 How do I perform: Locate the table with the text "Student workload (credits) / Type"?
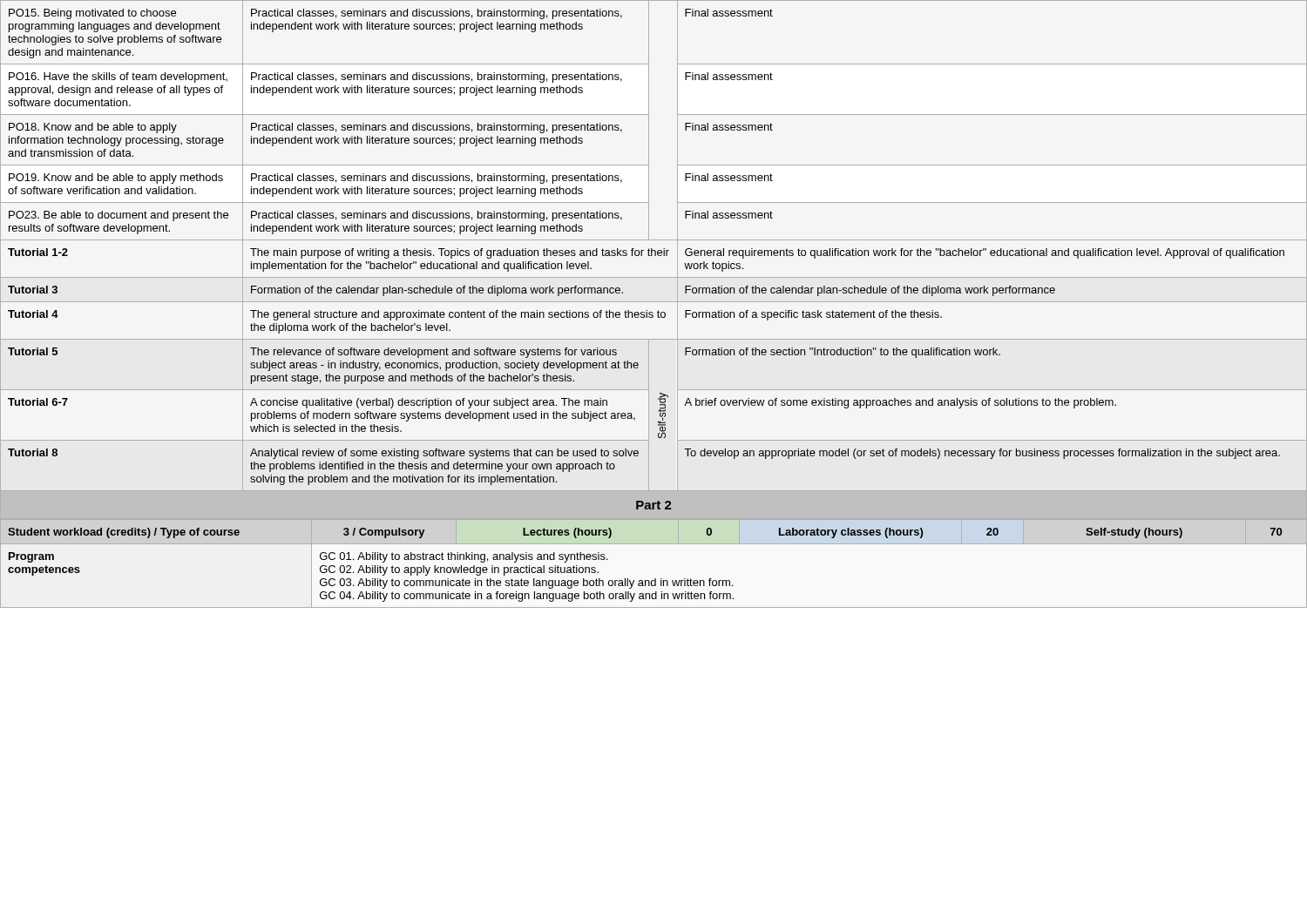click(654, 563)
